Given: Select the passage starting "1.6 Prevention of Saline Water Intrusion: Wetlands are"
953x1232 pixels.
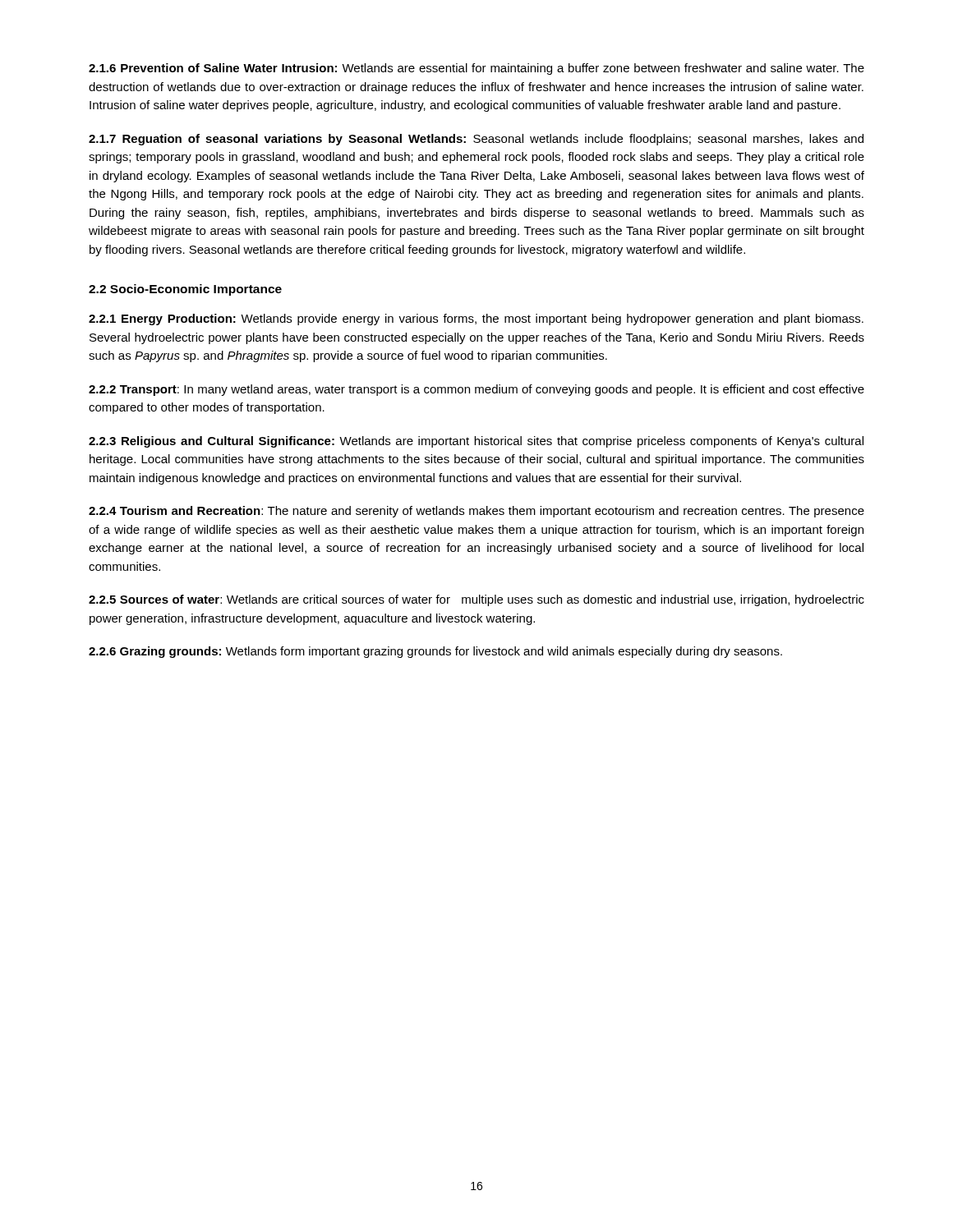Looking at the screenshot, I should click(x=476, y=86).
